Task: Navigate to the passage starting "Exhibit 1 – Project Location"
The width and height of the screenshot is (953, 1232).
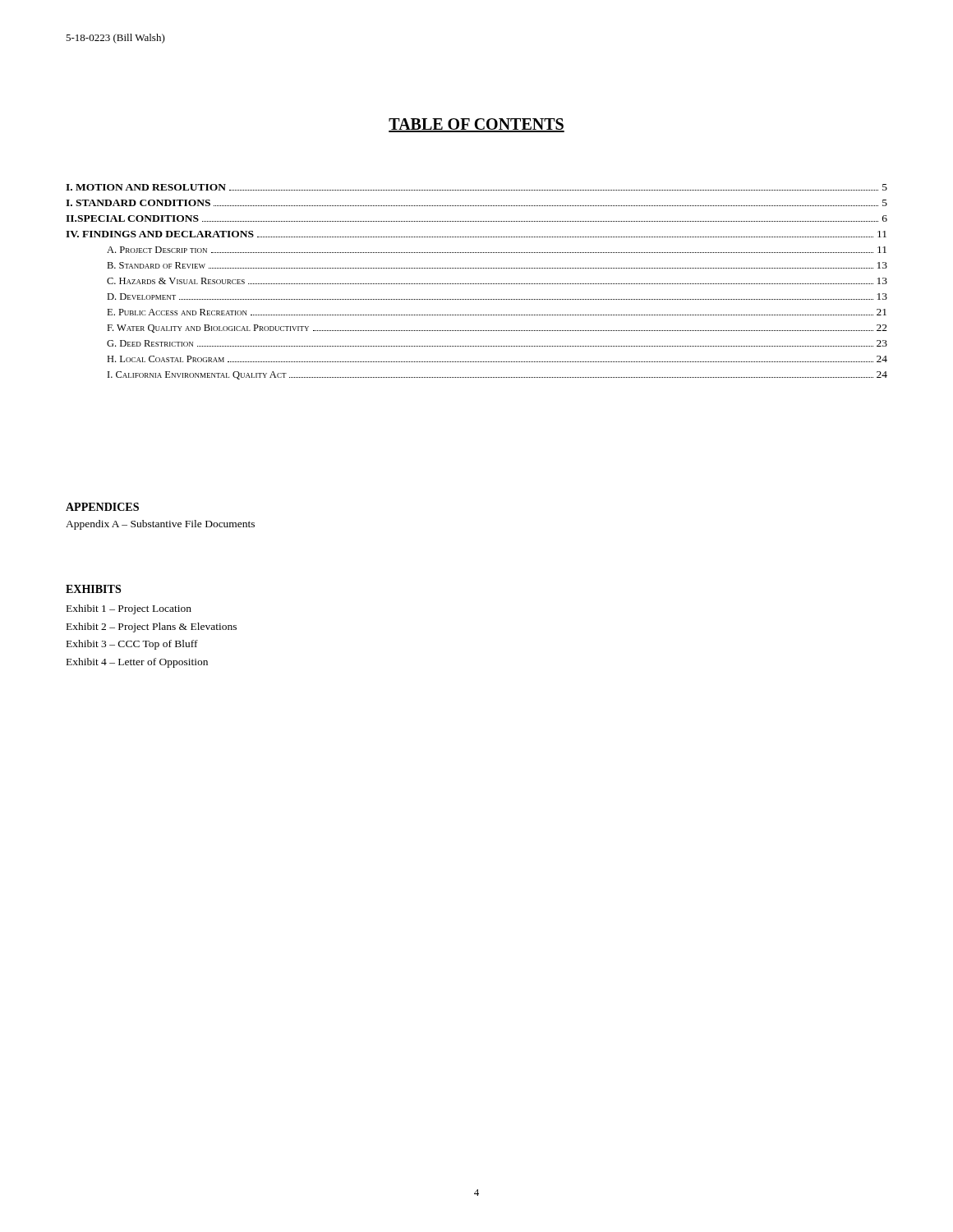Action: pyautogui.click(x=129, y=608)
